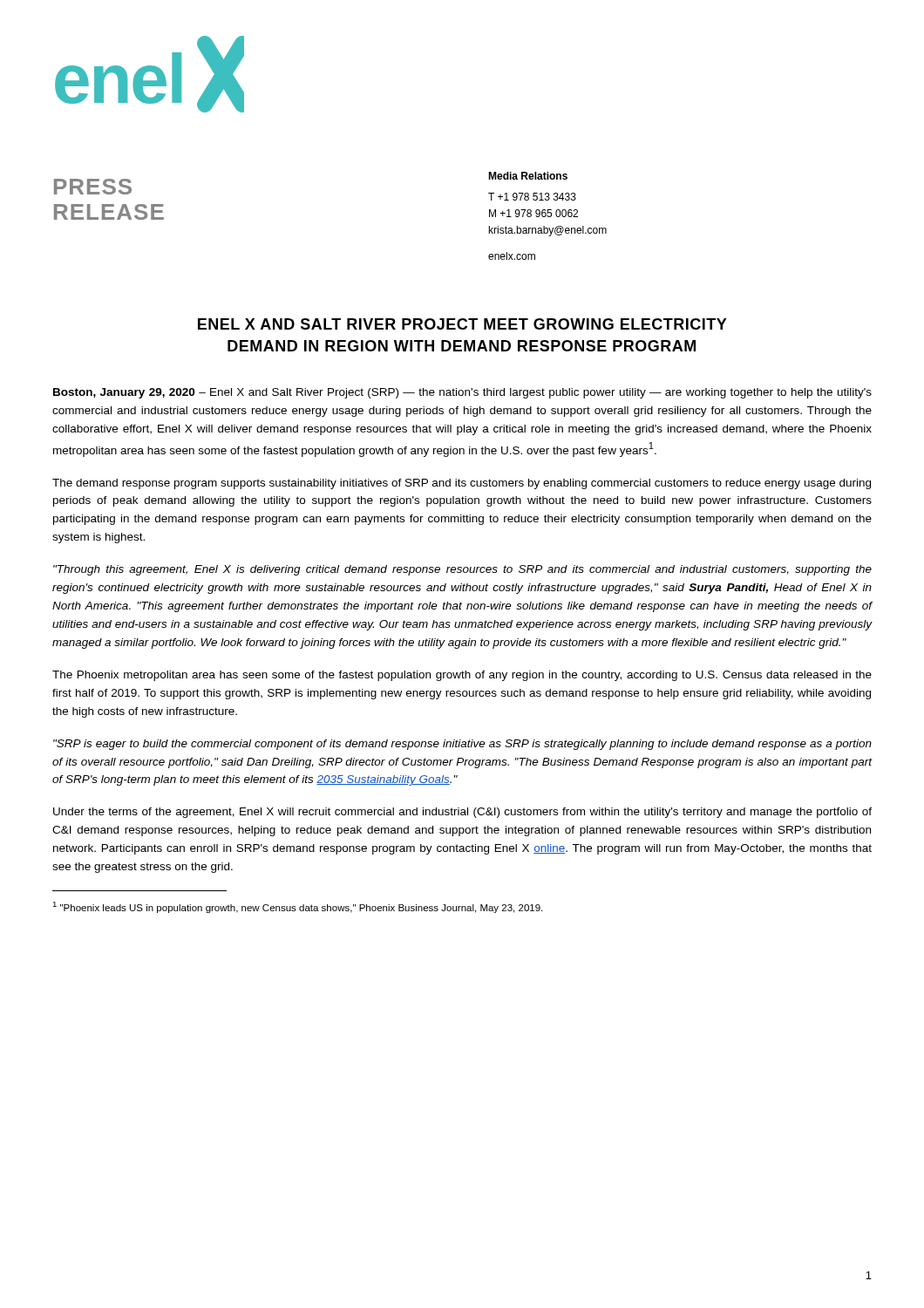Find the element starting "The demand response program"
Viewport: 924px width, 1308px height.
click(462, 510)
